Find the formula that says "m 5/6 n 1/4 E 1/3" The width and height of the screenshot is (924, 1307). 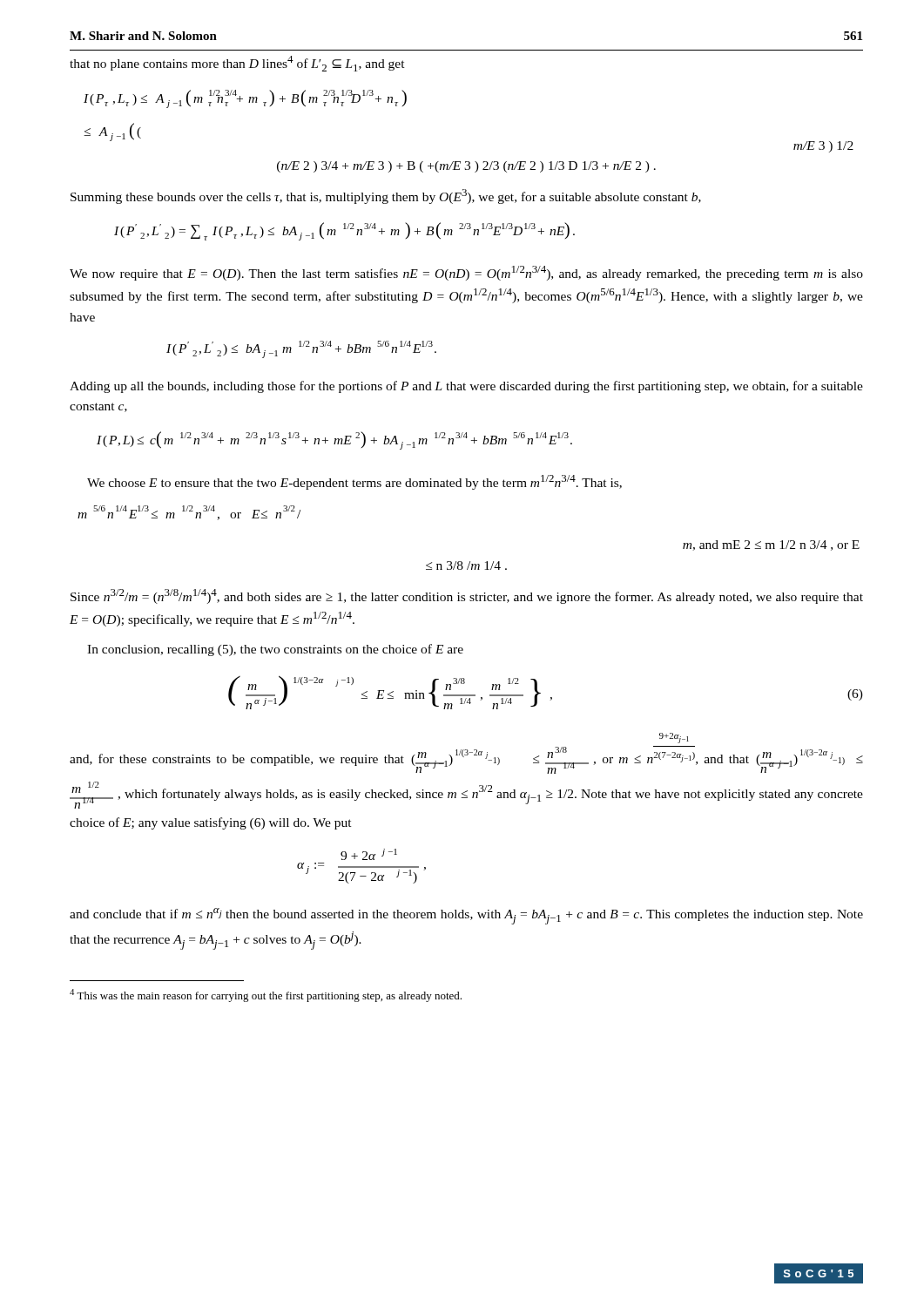tap(189, 513)
